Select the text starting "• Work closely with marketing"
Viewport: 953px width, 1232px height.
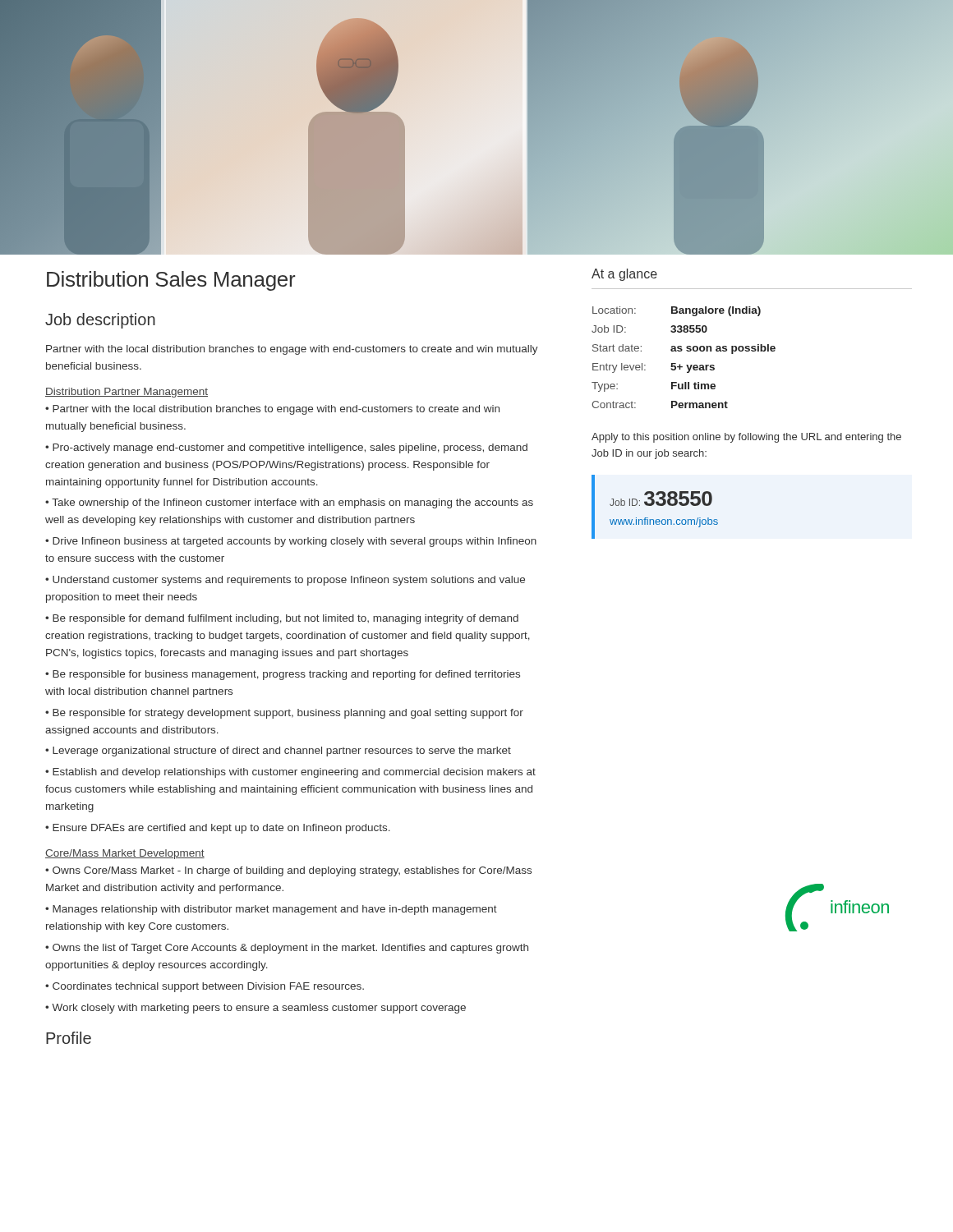[x=256, y=1007]
